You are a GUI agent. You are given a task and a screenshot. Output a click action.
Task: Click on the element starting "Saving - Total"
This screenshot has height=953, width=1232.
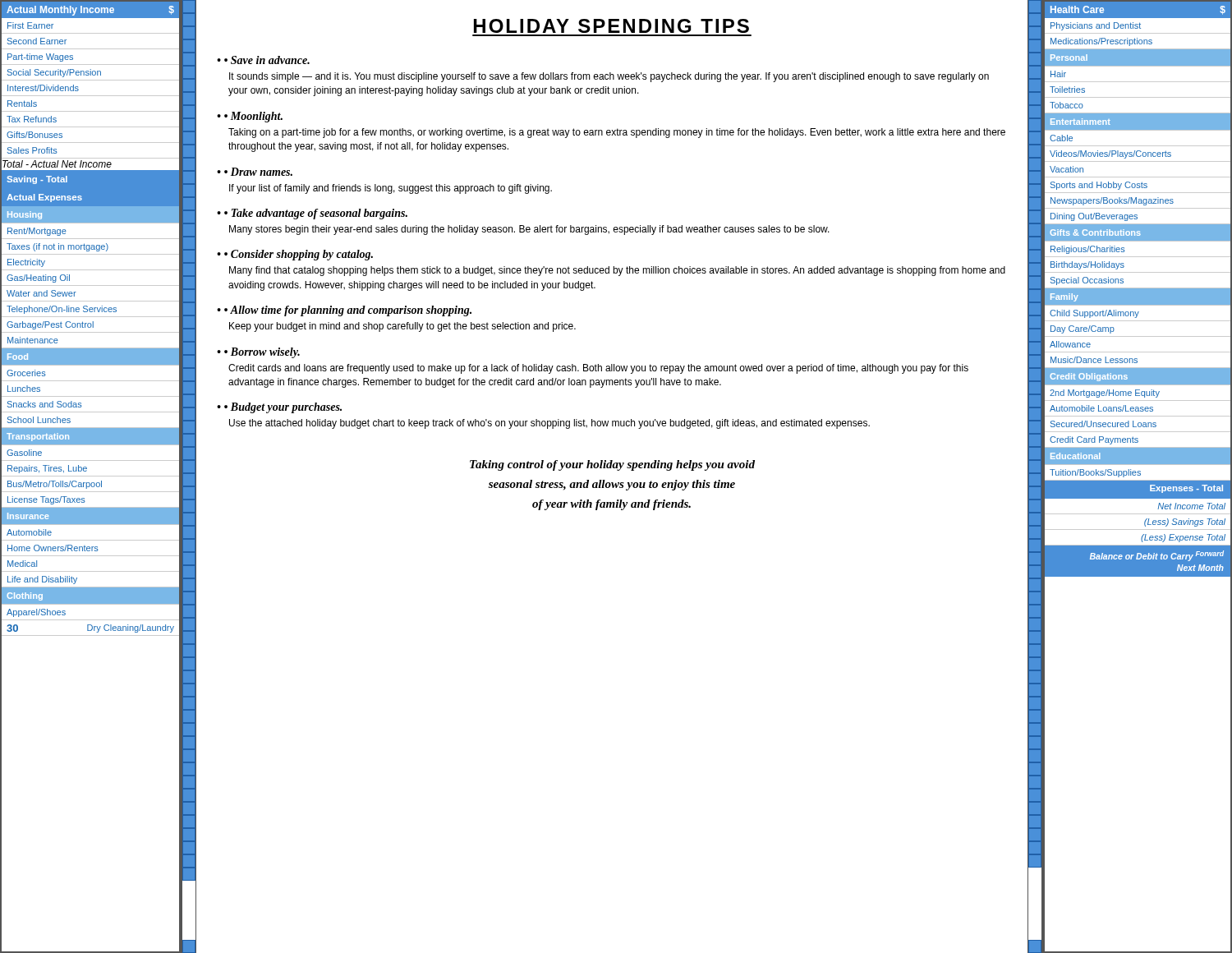point(90,179)
